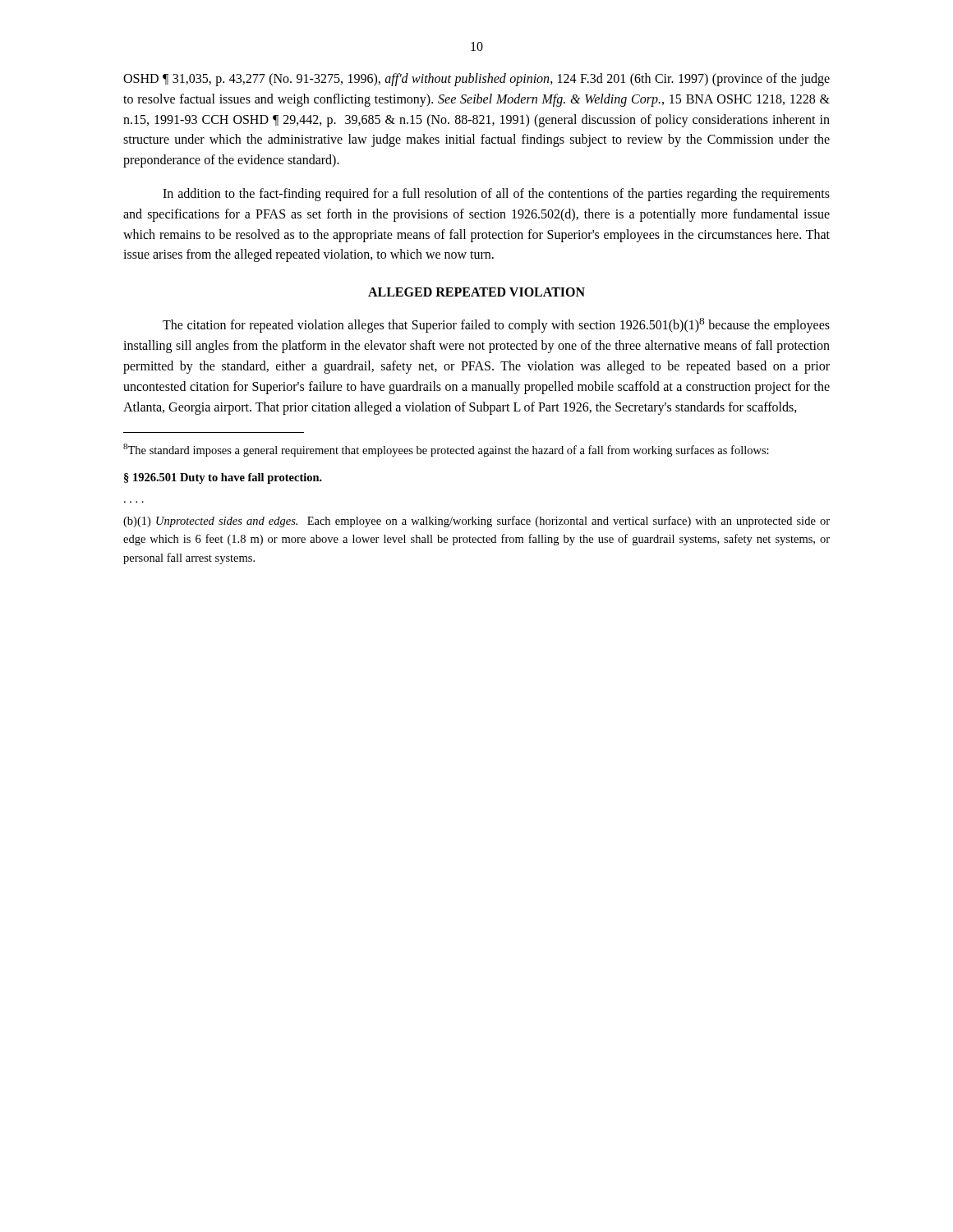The height and width of the screenshot is (1232, 953).
Task: Point to the block starting "ALLEGED REPEATED VIOLATION"
Action: [476, 292]
